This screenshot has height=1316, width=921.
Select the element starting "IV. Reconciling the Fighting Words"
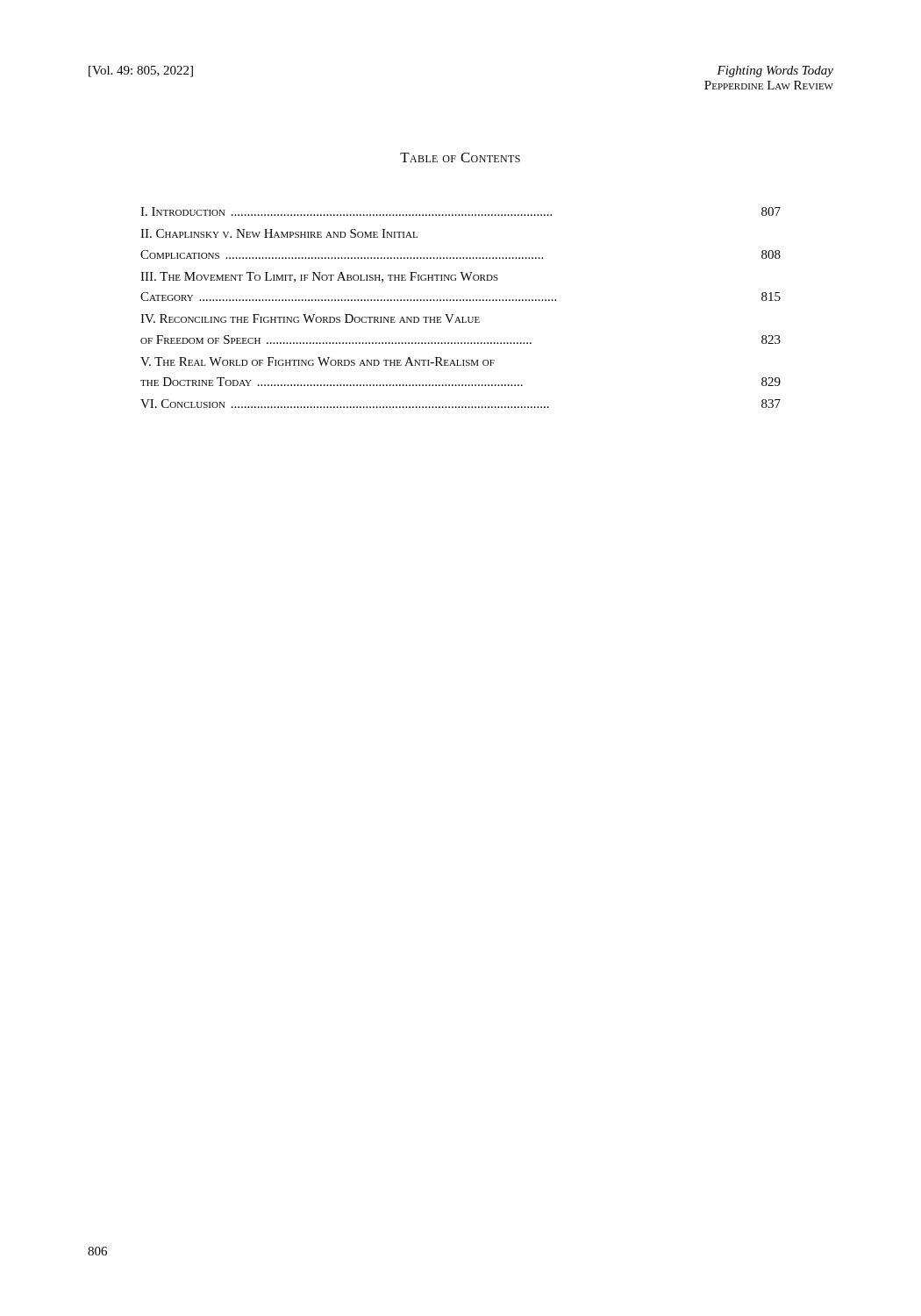tap(460, 329)
